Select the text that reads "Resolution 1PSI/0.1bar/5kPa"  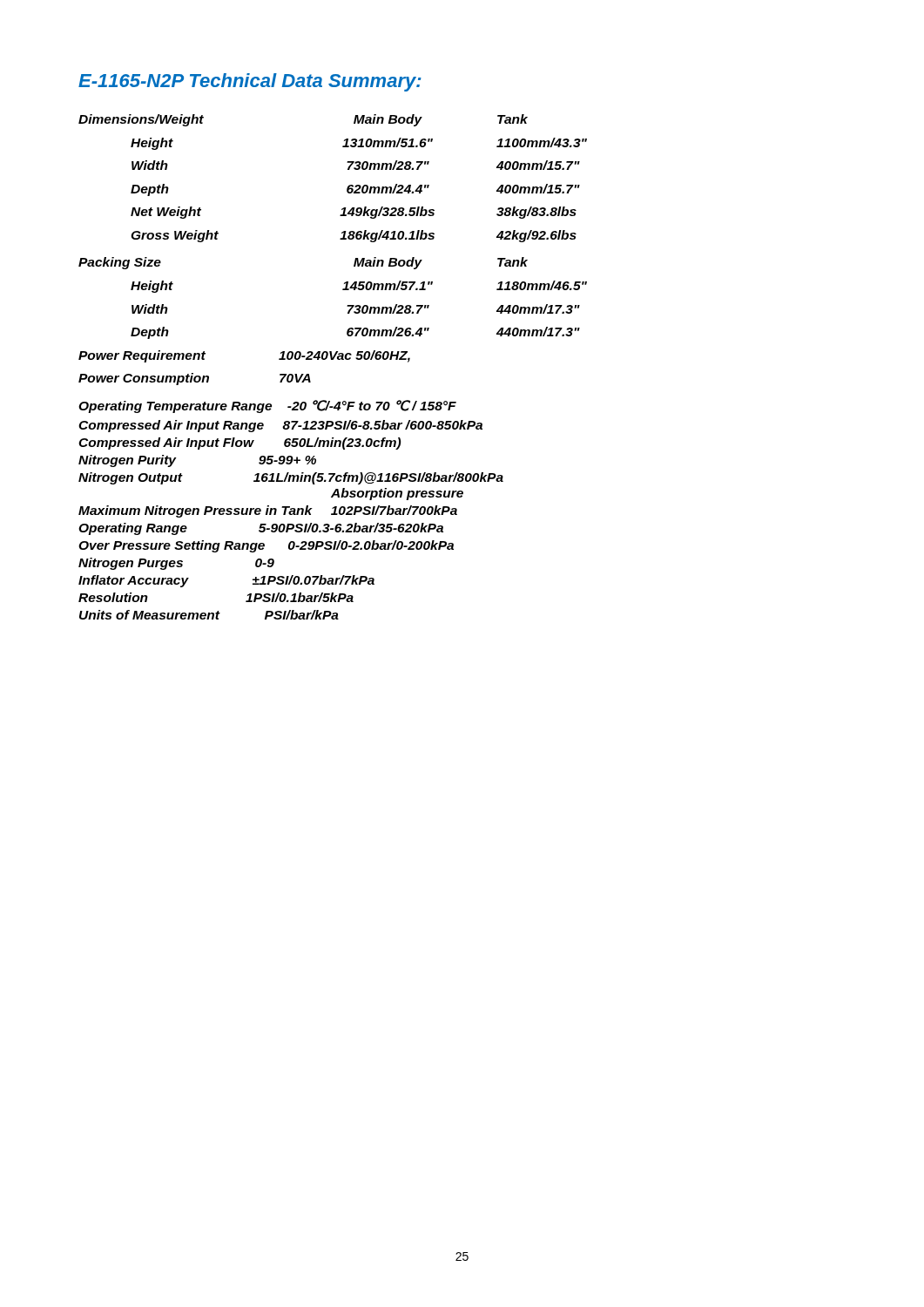click(x=121, y=597)
